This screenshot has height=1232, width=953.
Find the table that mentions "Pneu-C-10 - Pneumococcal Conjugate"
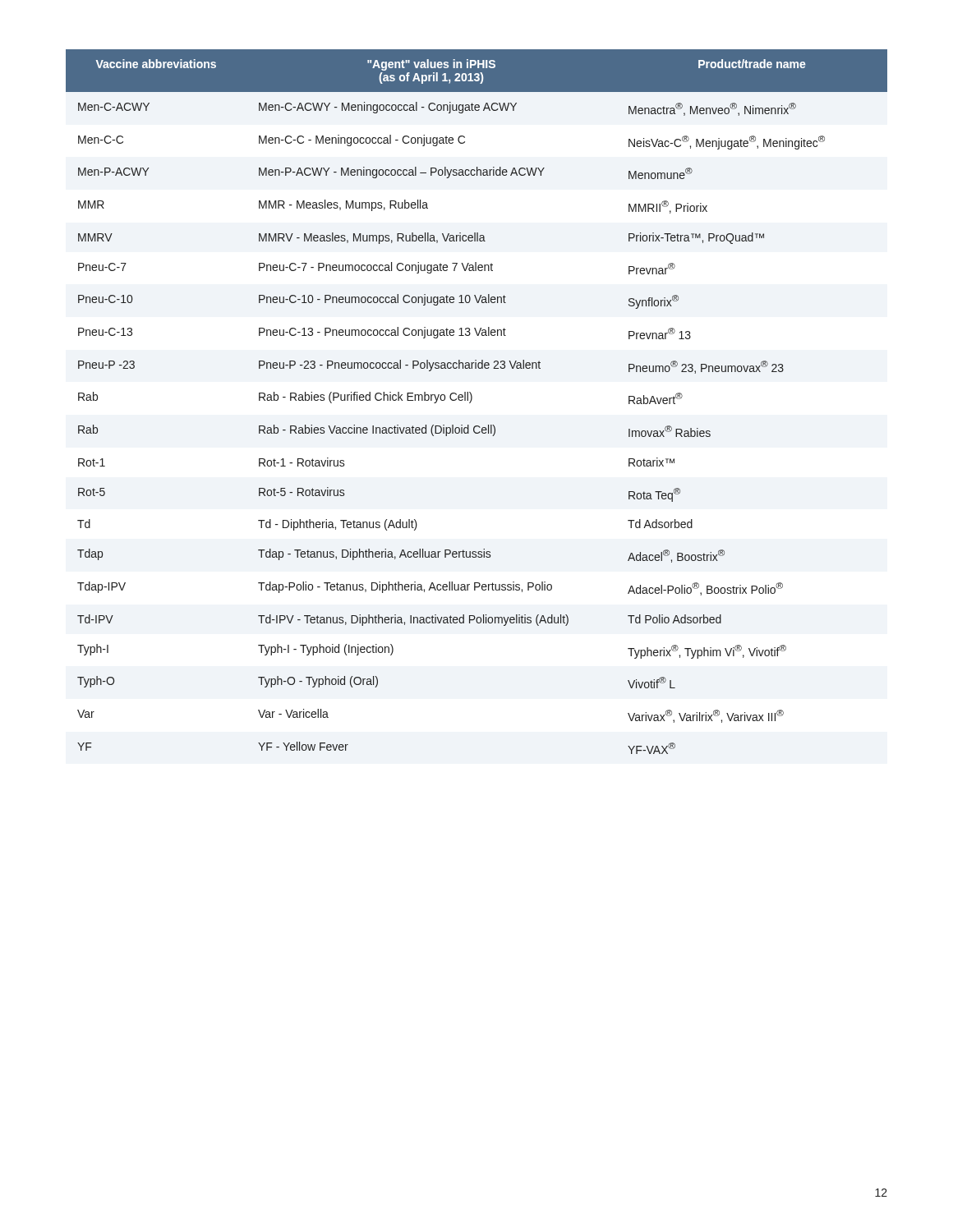click(x=476, y=407)
